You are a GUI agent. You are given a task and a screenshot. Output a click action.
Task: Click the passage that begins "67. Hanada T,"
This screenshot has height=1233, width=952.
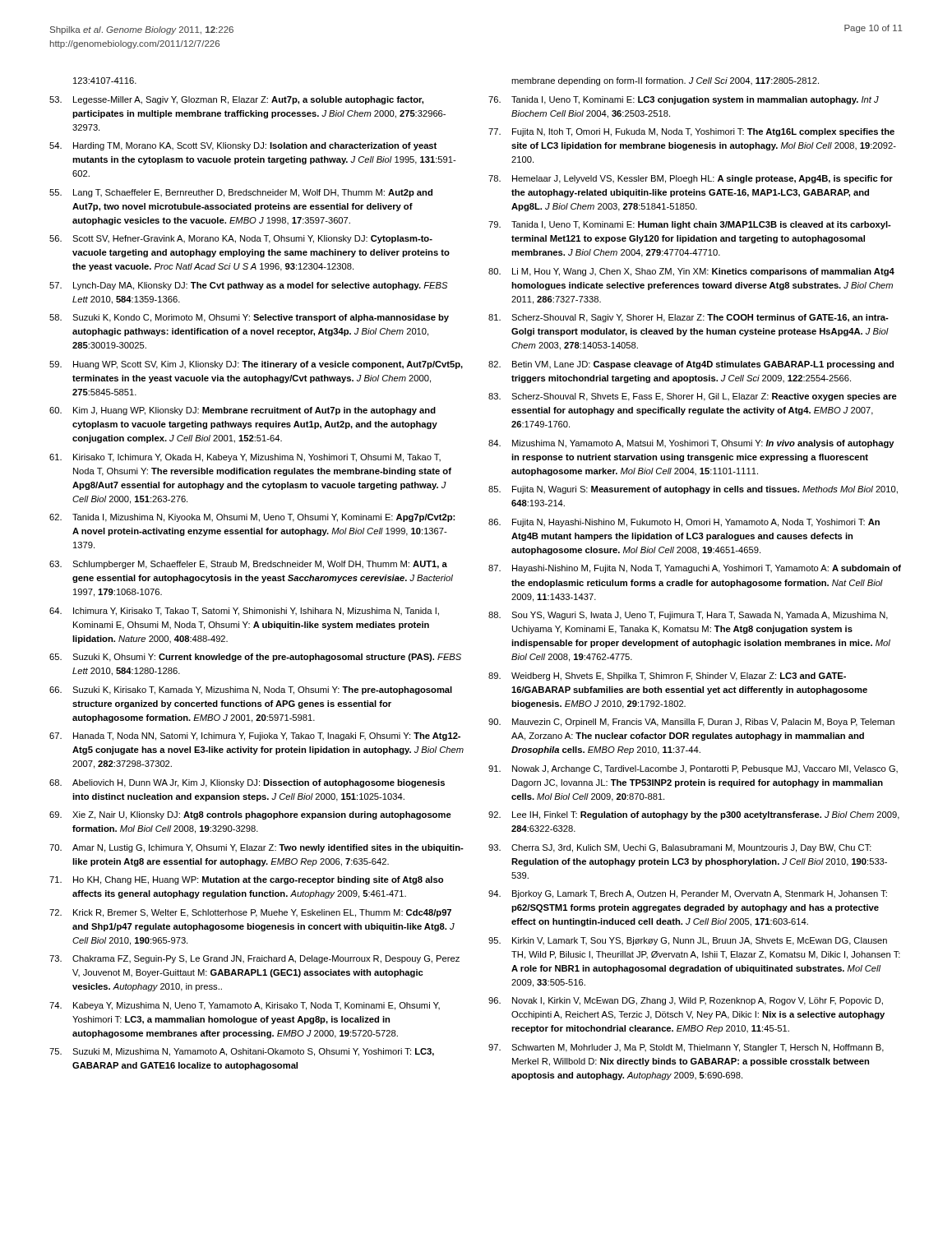click(256, 750)
